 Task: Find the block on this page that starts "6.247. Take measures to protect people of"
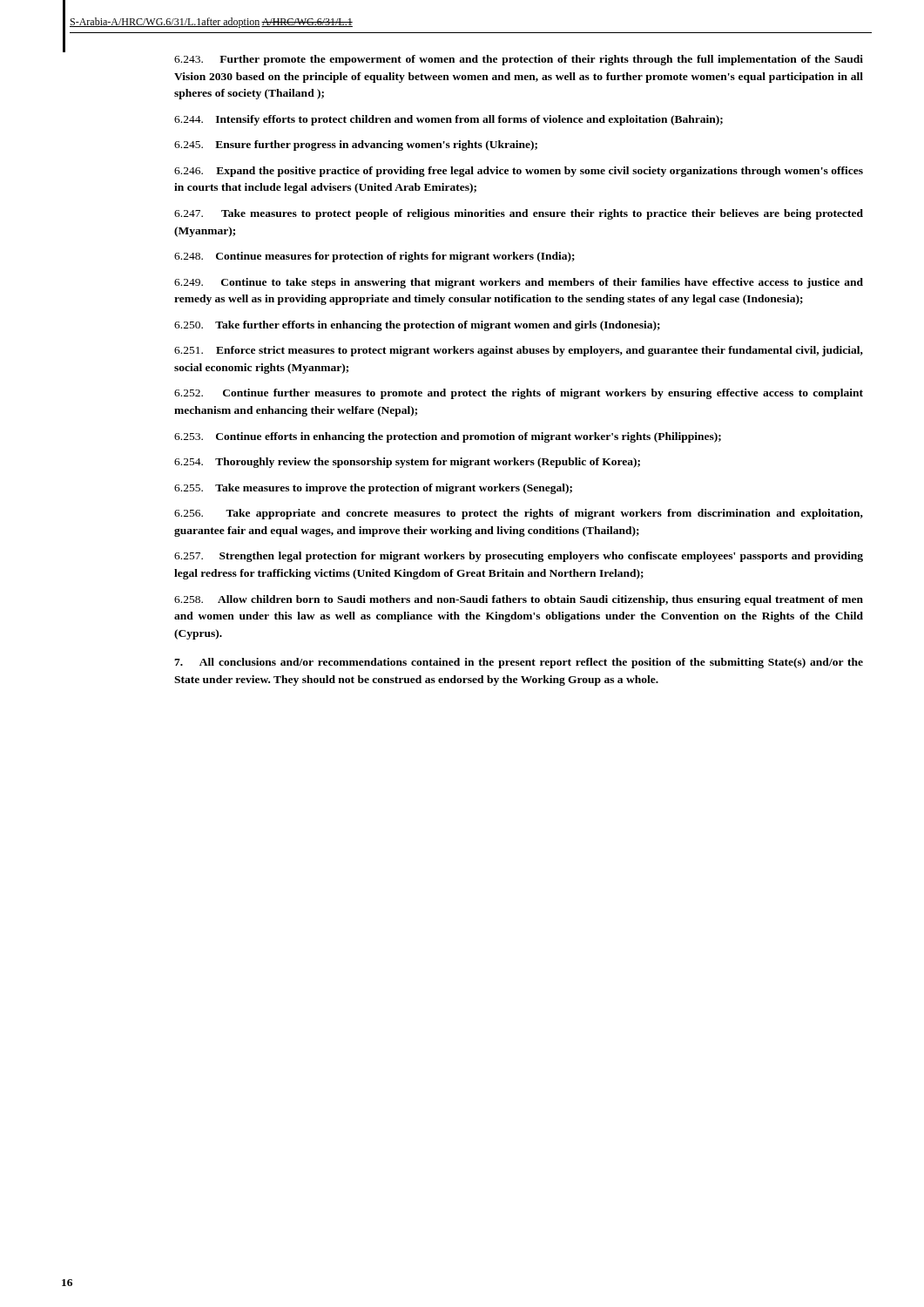tap(519, 222)
